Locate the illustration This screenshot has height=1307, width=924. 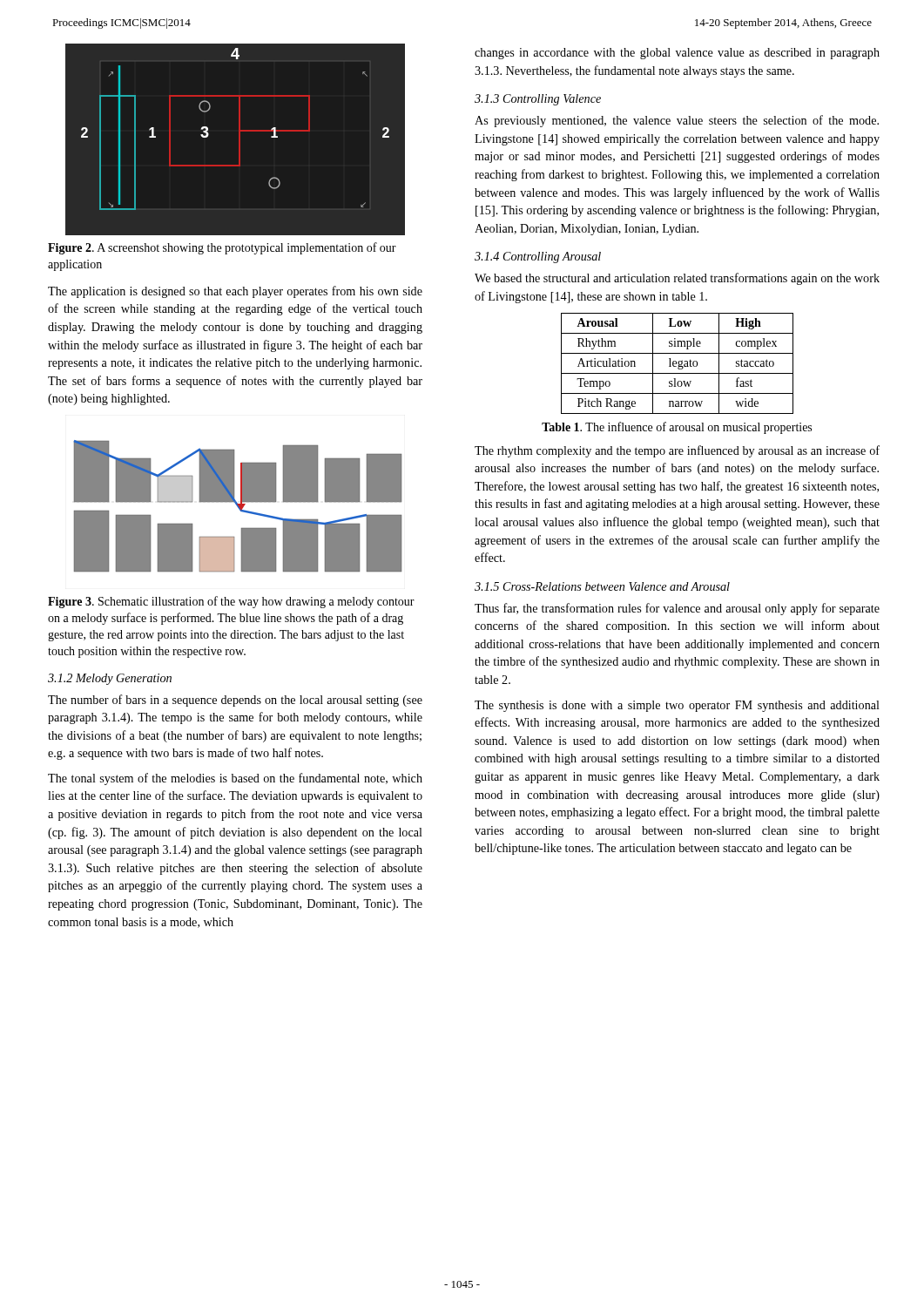point(235,502)
